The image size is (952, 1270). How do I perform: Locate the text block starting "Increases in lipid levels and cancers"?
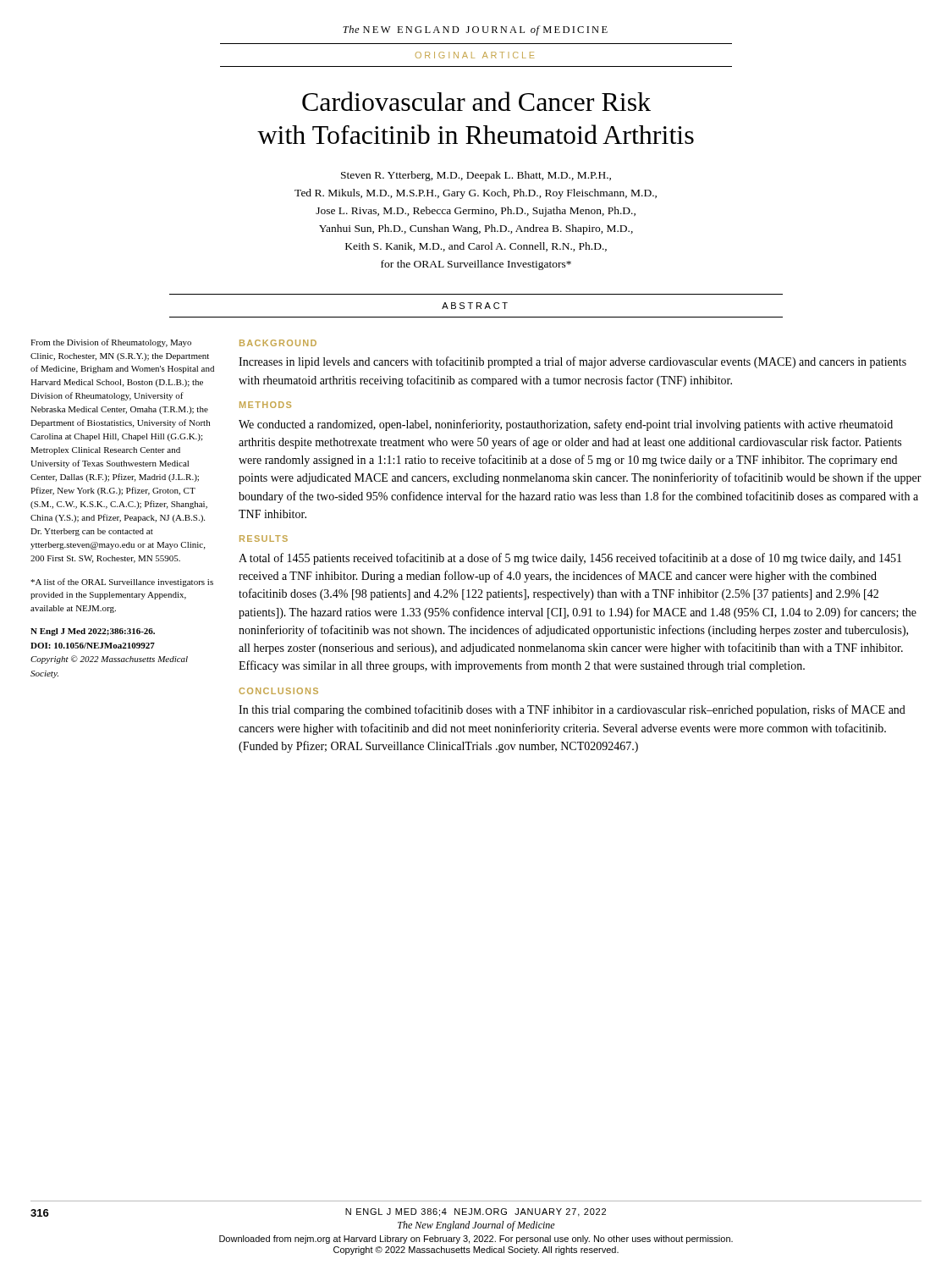pyautogui.click(x=573, y=371)
